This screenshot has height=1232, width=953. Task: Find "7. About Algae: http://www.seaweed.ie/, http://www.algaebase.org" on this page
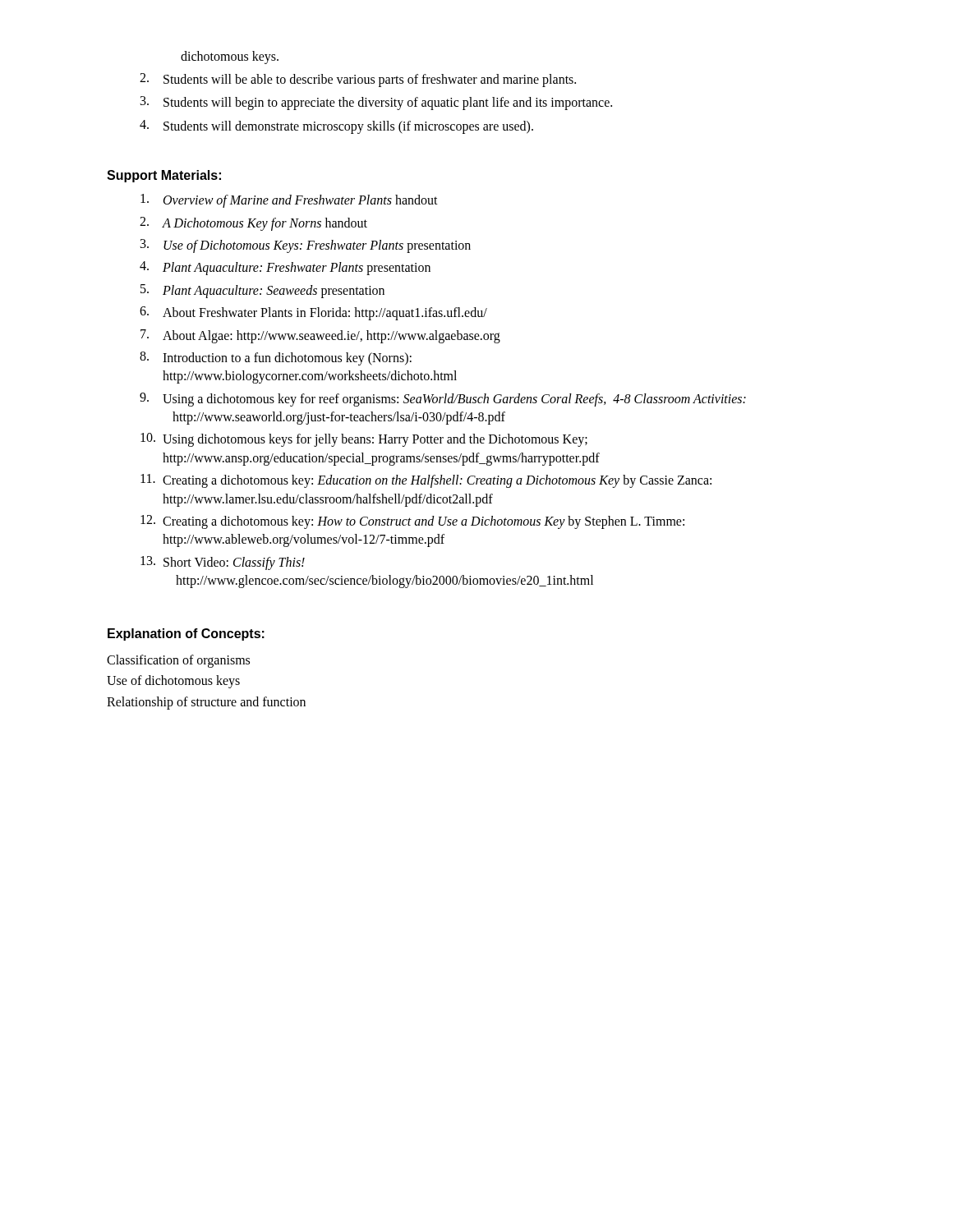[x=493, y=336]
